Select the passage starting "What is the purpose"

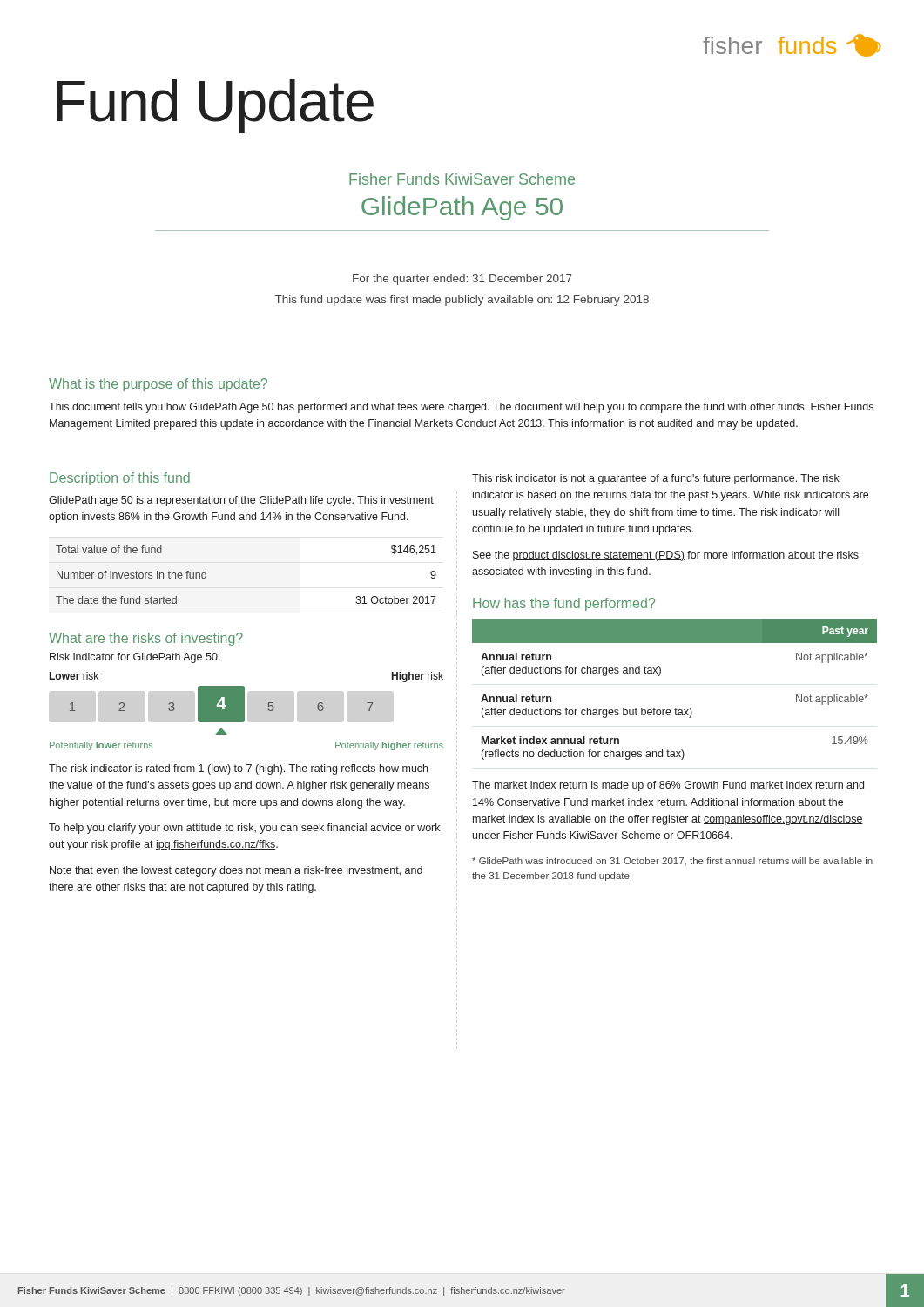[x=158, y=384]
